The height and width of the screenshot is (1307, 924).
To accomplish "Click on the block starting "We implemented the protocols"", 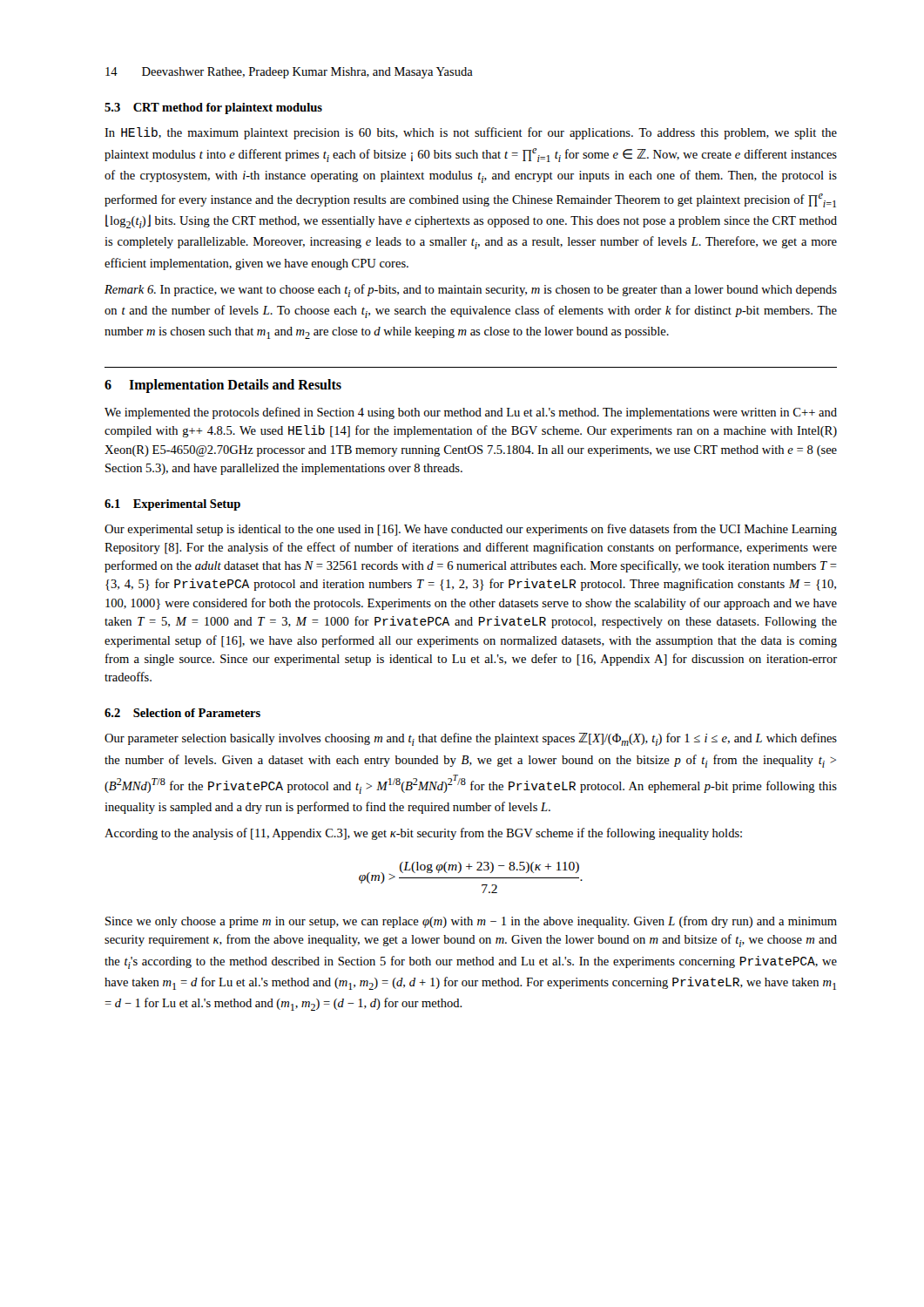I will coord(471,441).
